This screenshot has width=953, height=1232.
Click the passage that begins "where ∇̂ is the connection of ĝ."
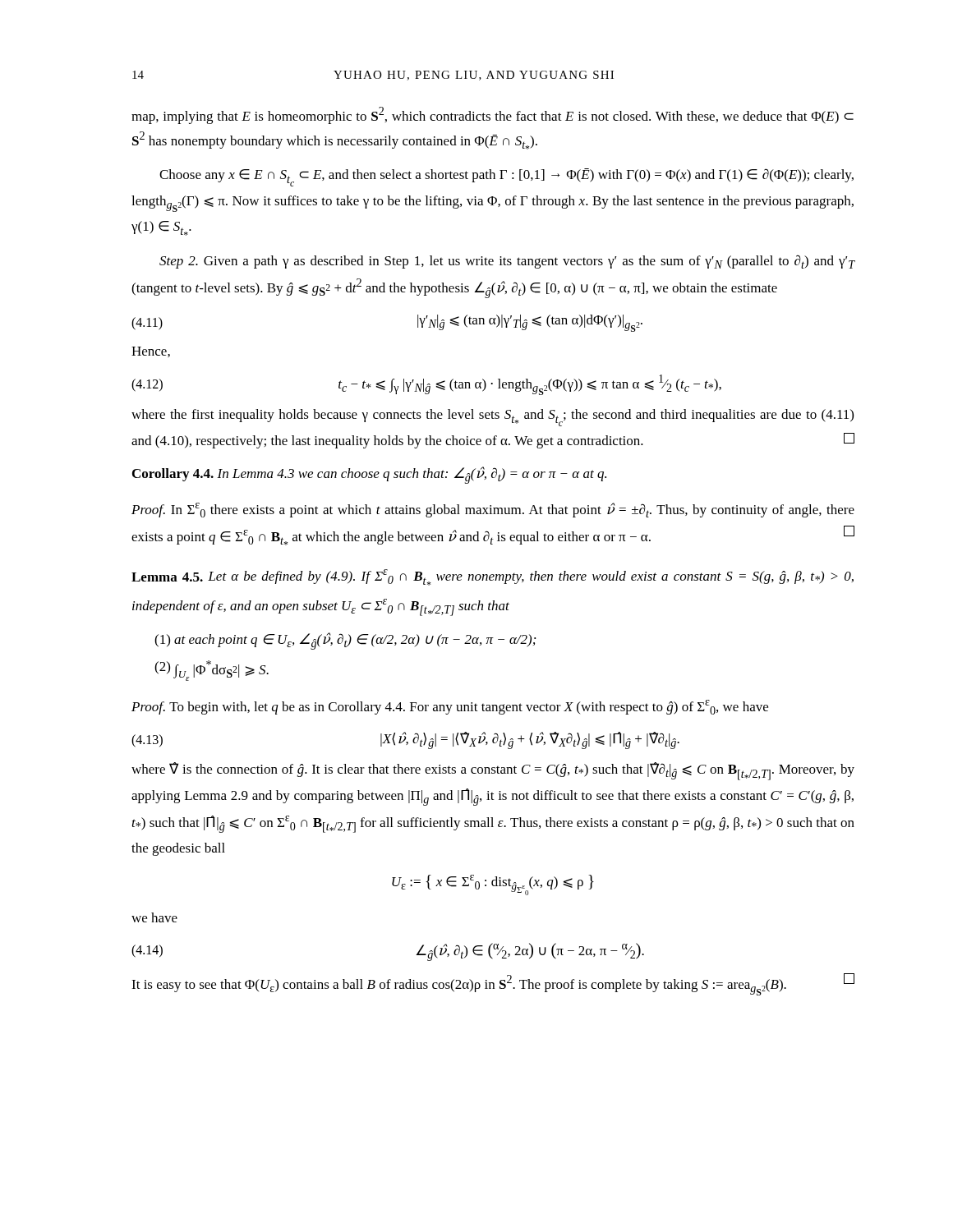click(x=493, y=809)
